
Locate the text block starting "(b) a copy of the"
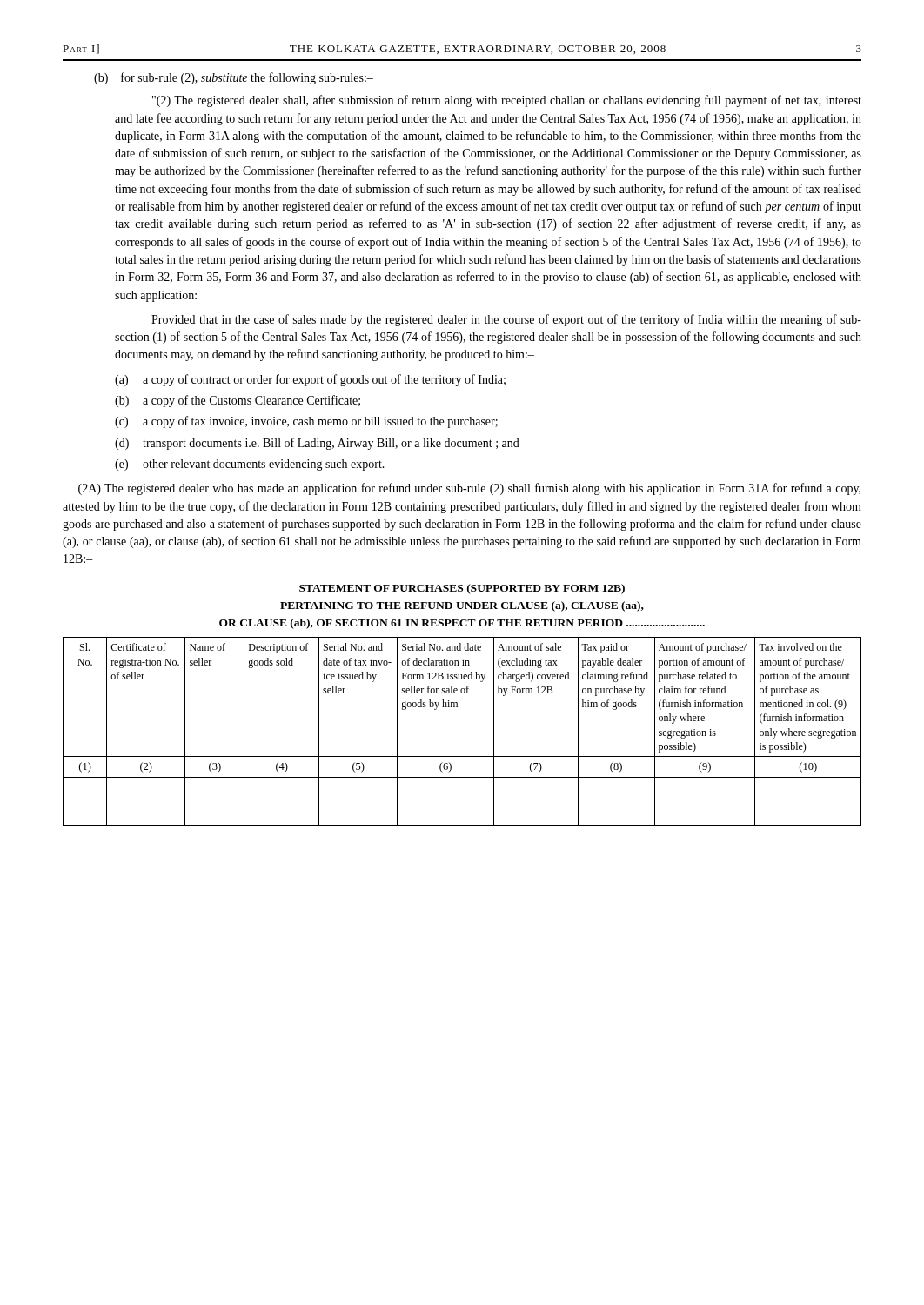[x=238, y=401]
